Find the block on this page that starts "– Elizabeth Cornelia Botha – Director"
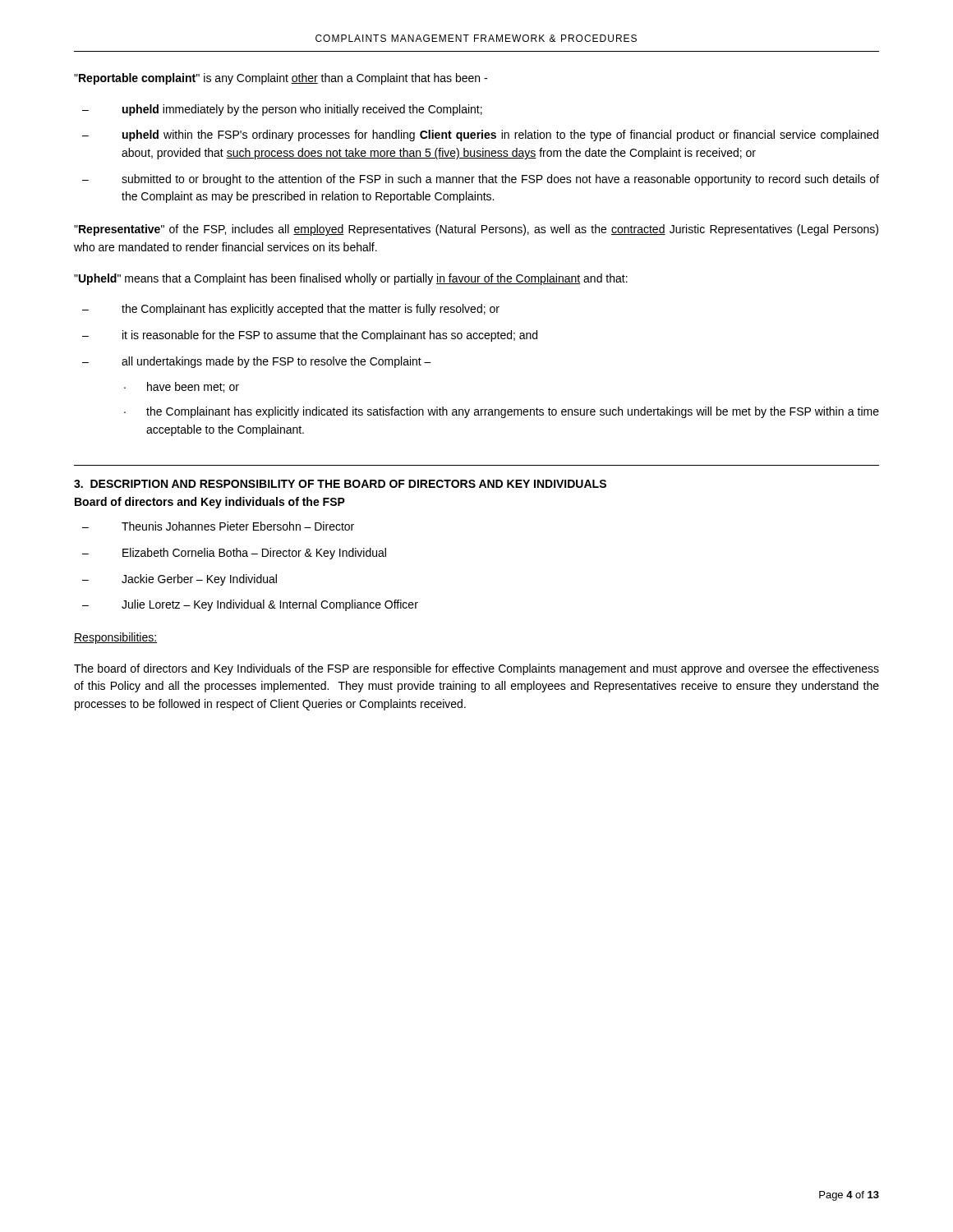The image size is (953, 1232). (234, 554)
